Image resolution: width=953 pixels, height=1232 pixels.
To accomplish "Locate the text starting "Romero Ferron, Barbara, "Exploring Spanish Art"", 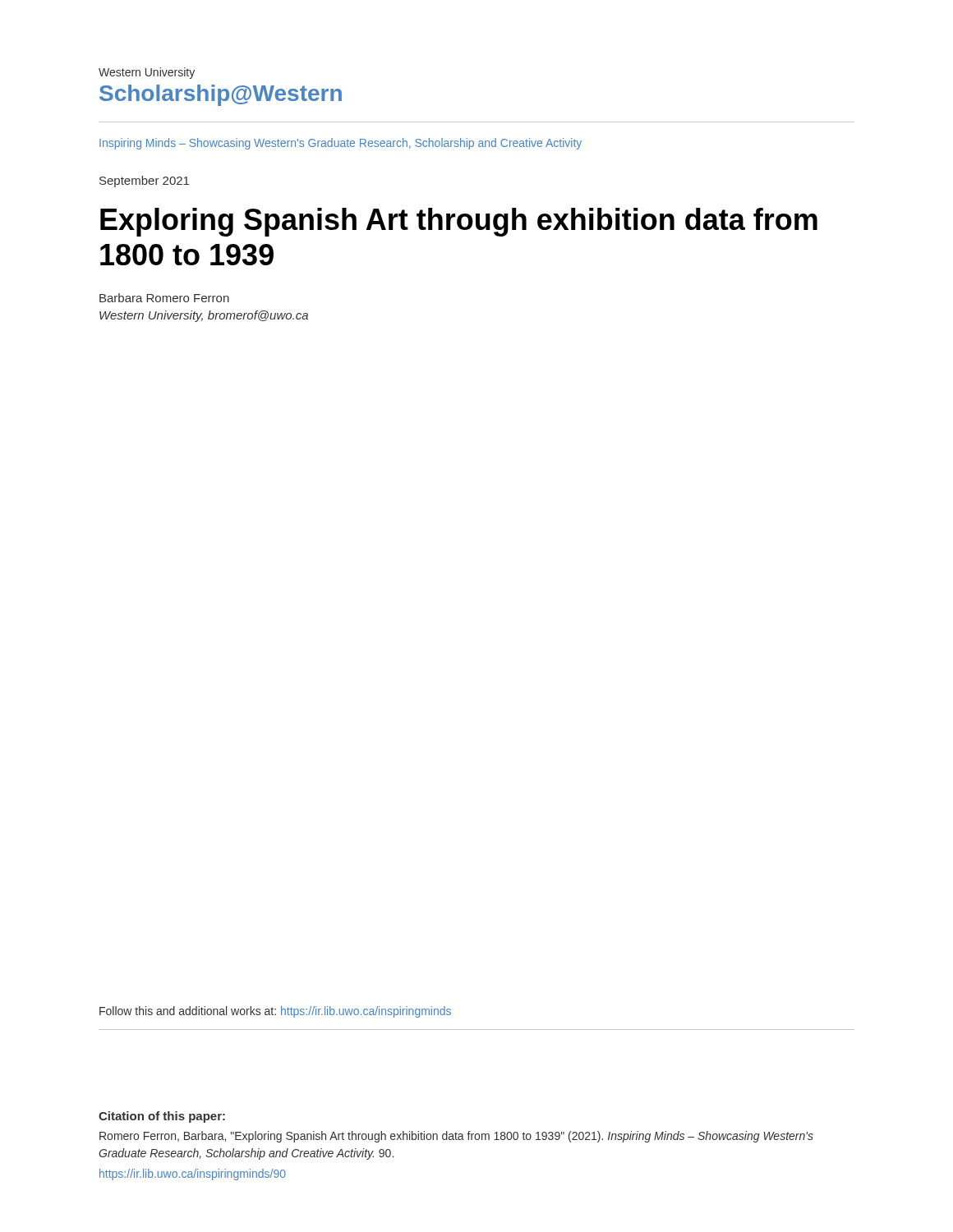I will (x=456, y=1137).
